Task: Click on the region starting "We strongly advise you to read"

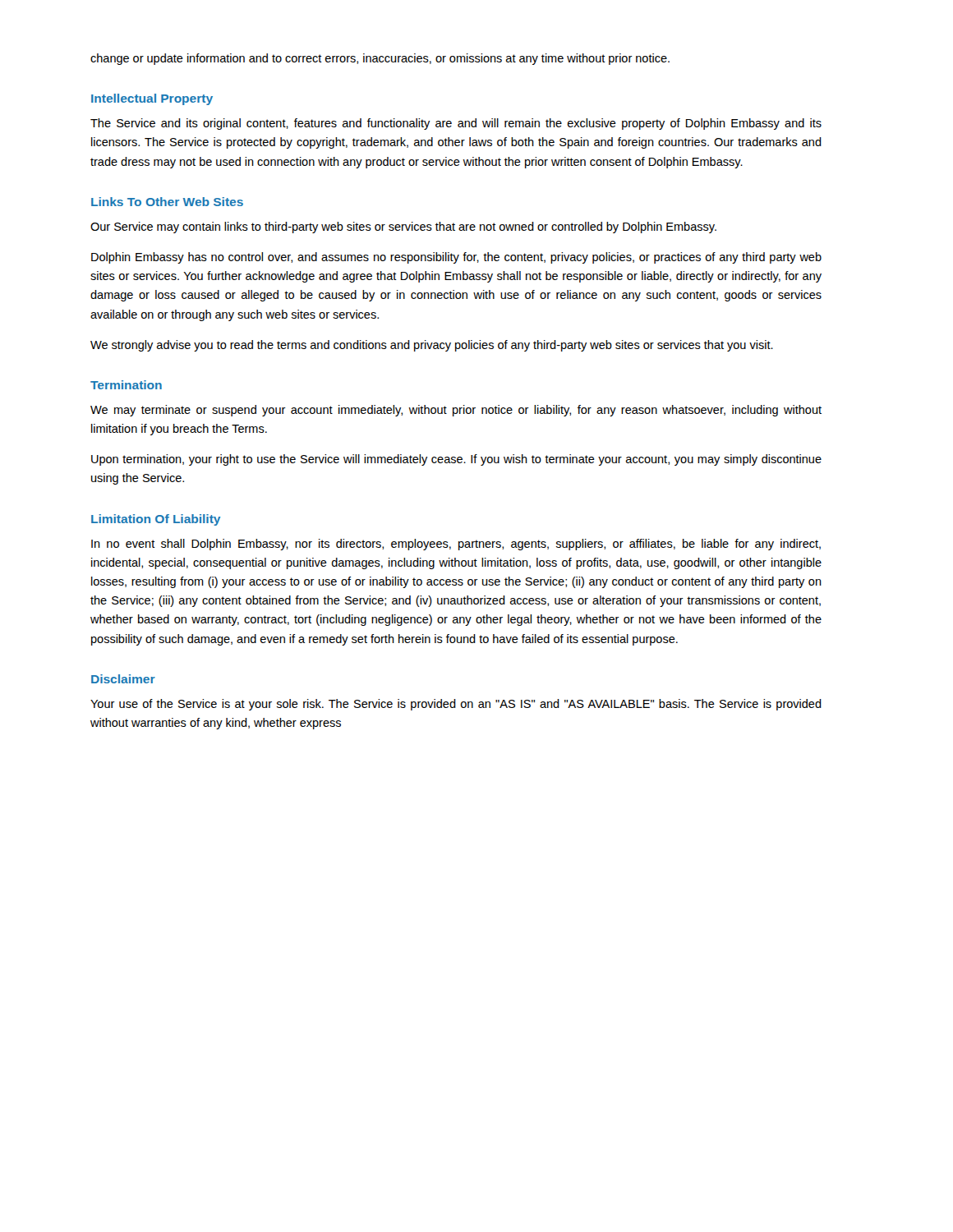Action: pos(432,345)
